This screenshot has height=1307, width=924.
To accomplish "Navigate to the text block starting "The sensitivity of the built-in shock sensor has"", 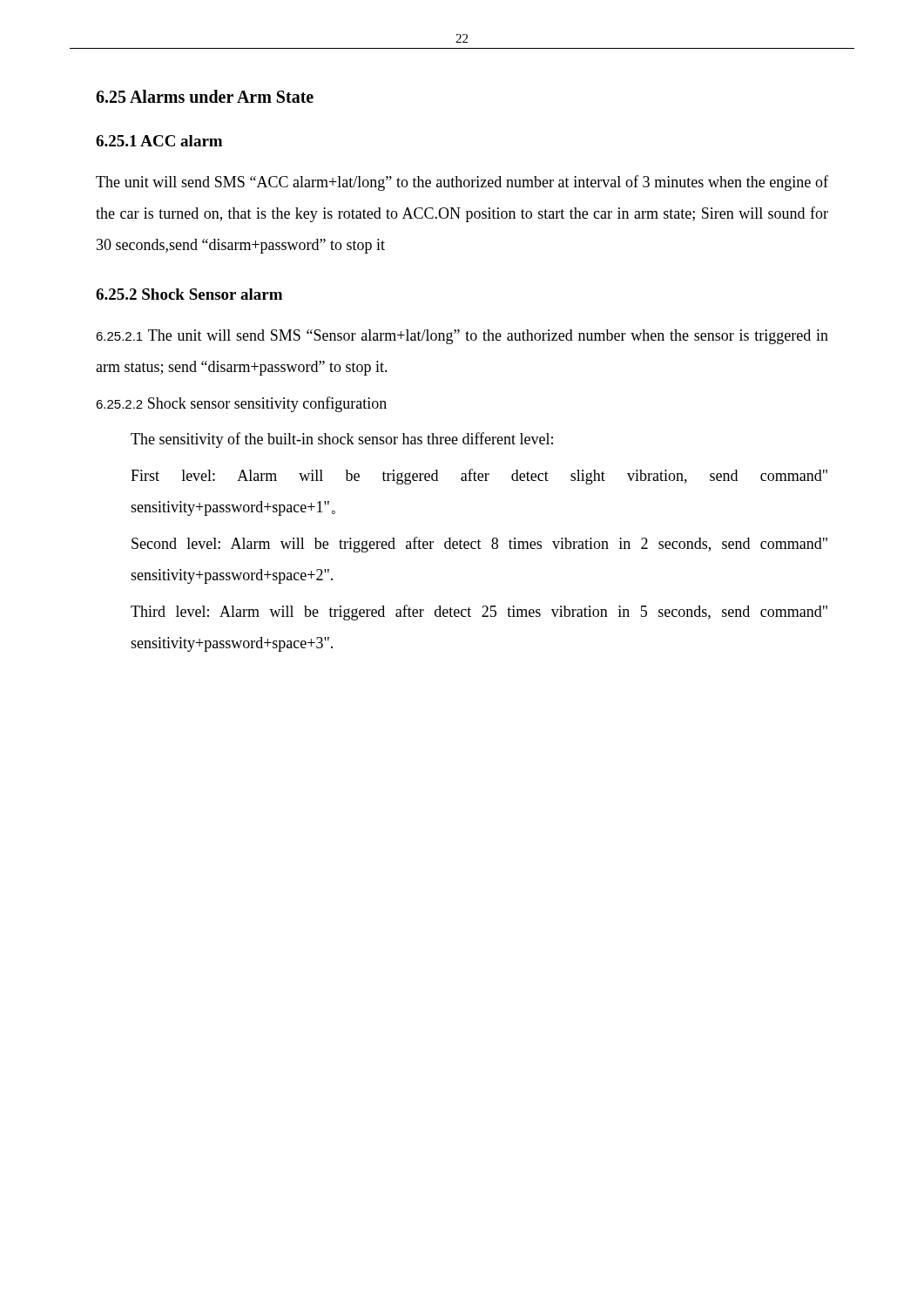I will 342,439.
